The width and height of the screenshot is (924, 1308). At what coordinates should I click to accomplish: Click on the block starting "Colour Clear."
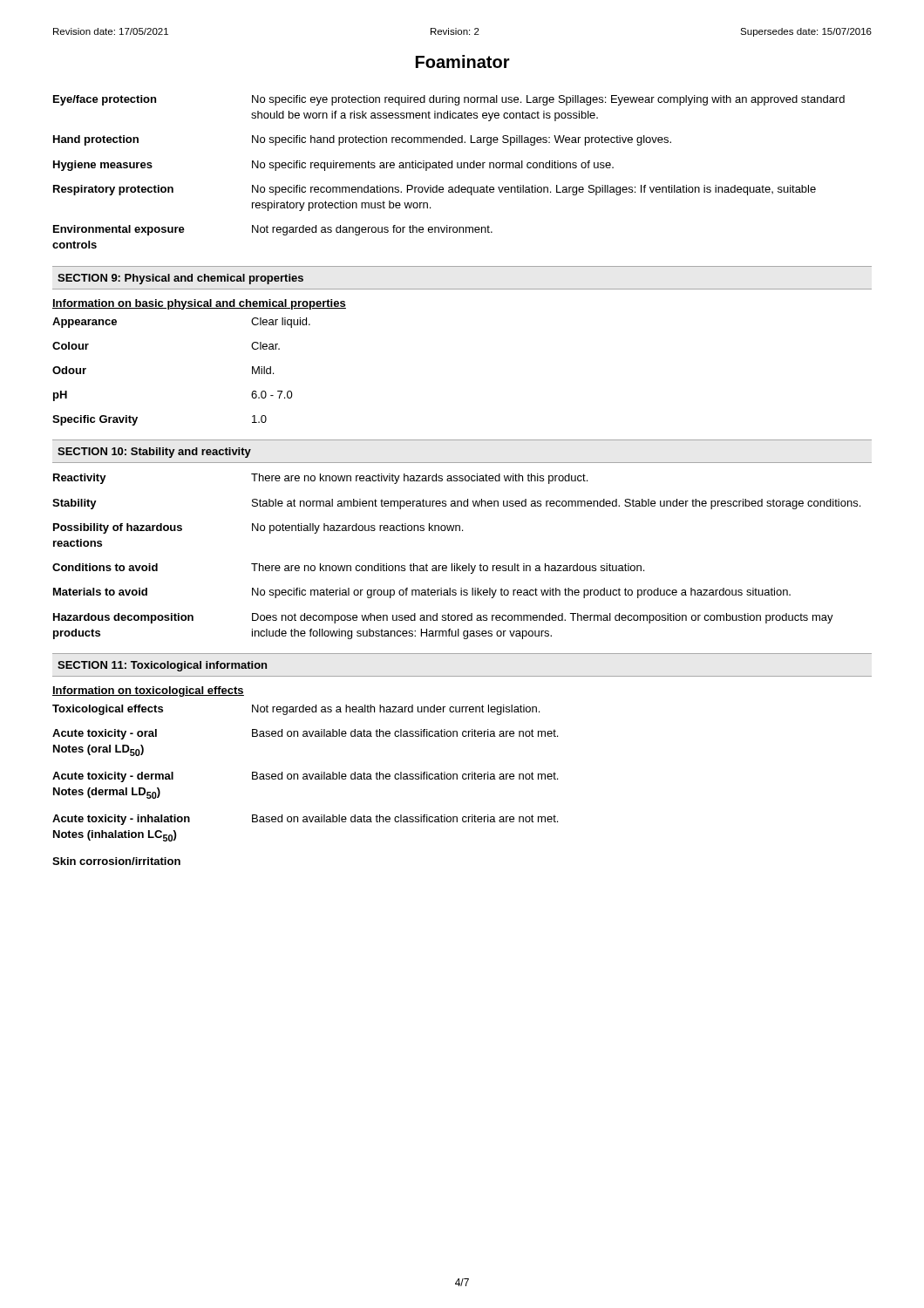click(x=68, y=346)
